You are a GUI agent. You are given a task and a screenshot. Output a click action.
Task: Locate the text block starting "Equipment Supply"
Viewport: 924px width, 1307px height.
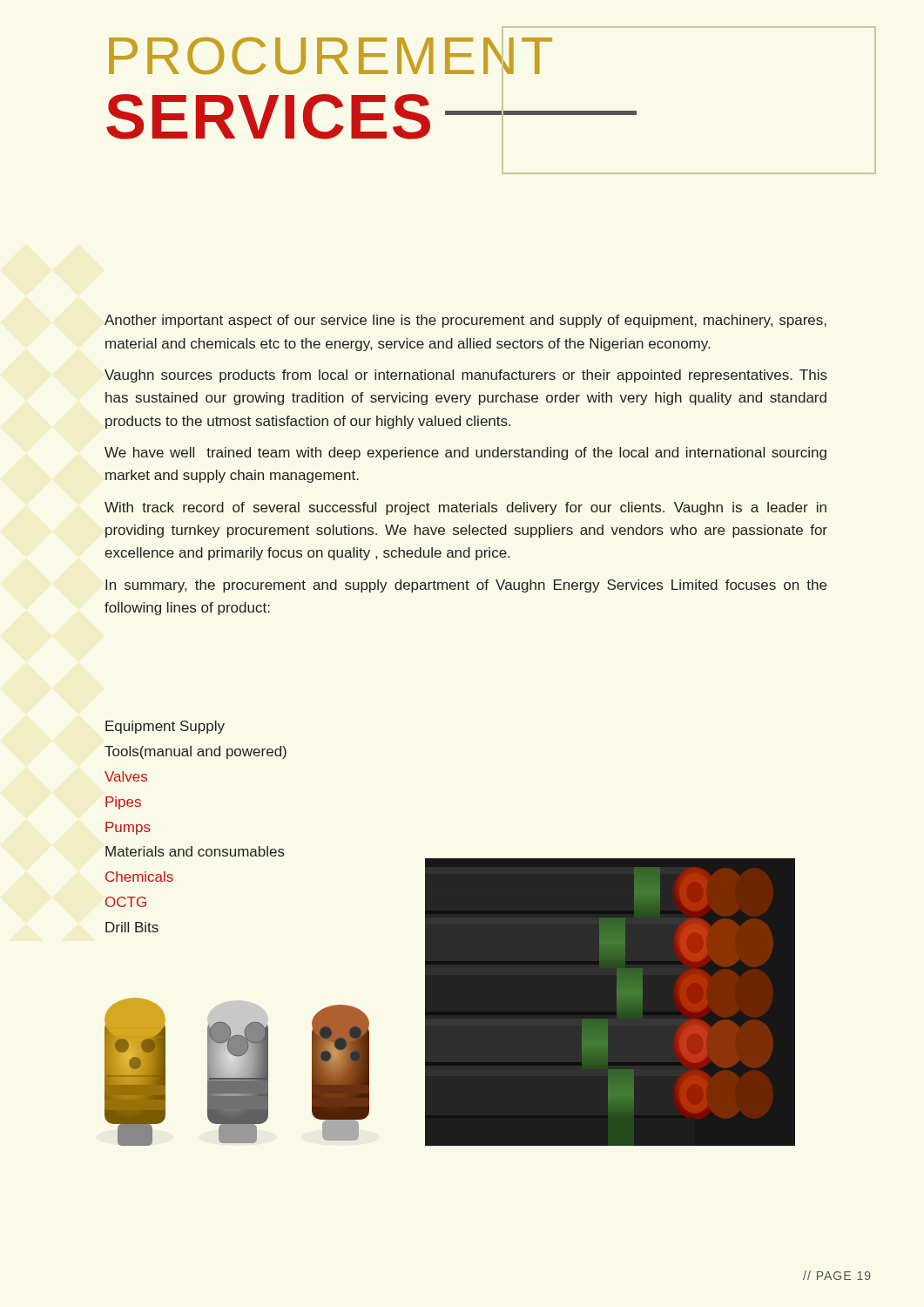[x=165, y=726]
